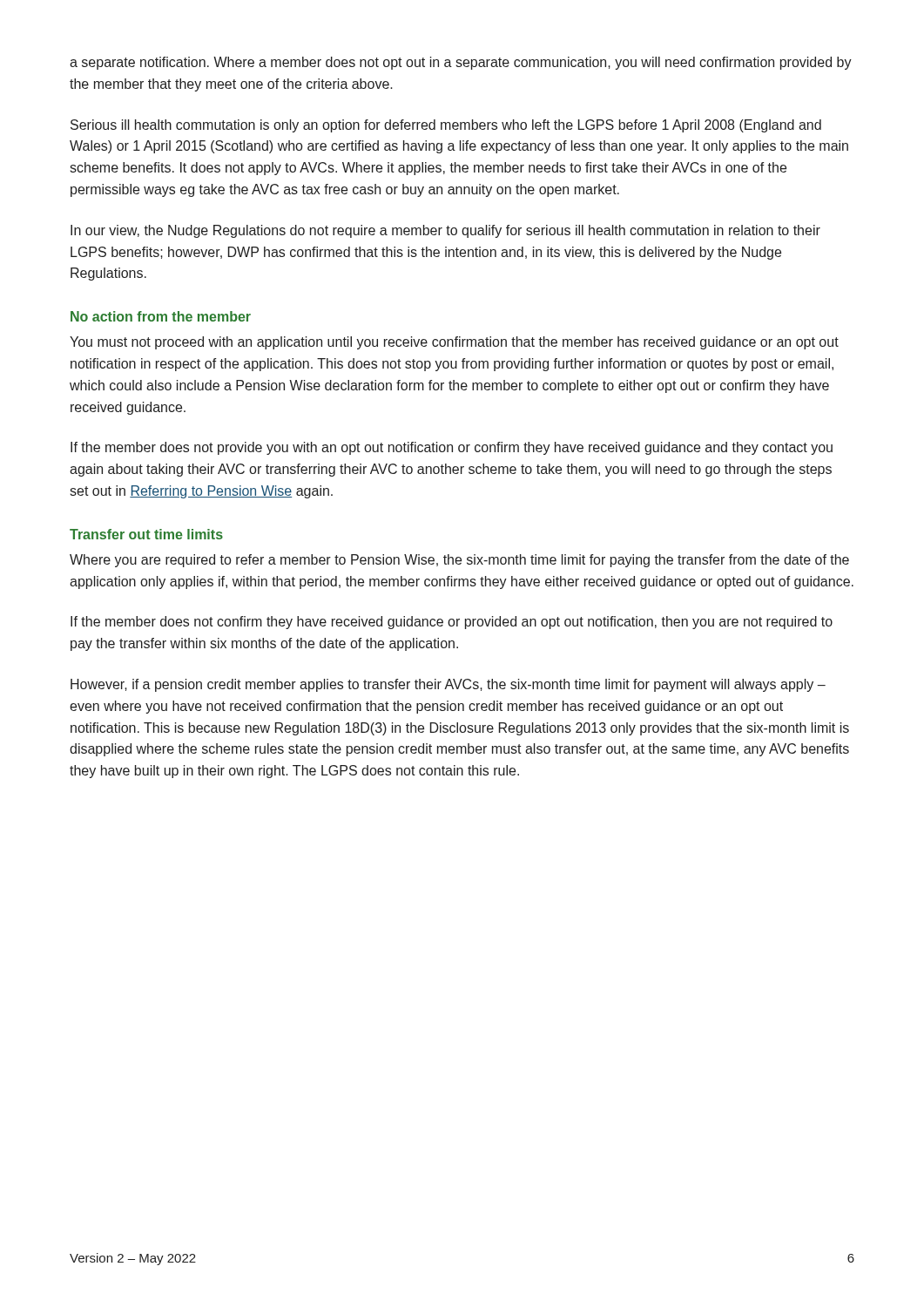Screen dimensions: 1307x924
Task: Select the element starting "In our view,"
Action: pyautogui.click(x=445, y=252)
